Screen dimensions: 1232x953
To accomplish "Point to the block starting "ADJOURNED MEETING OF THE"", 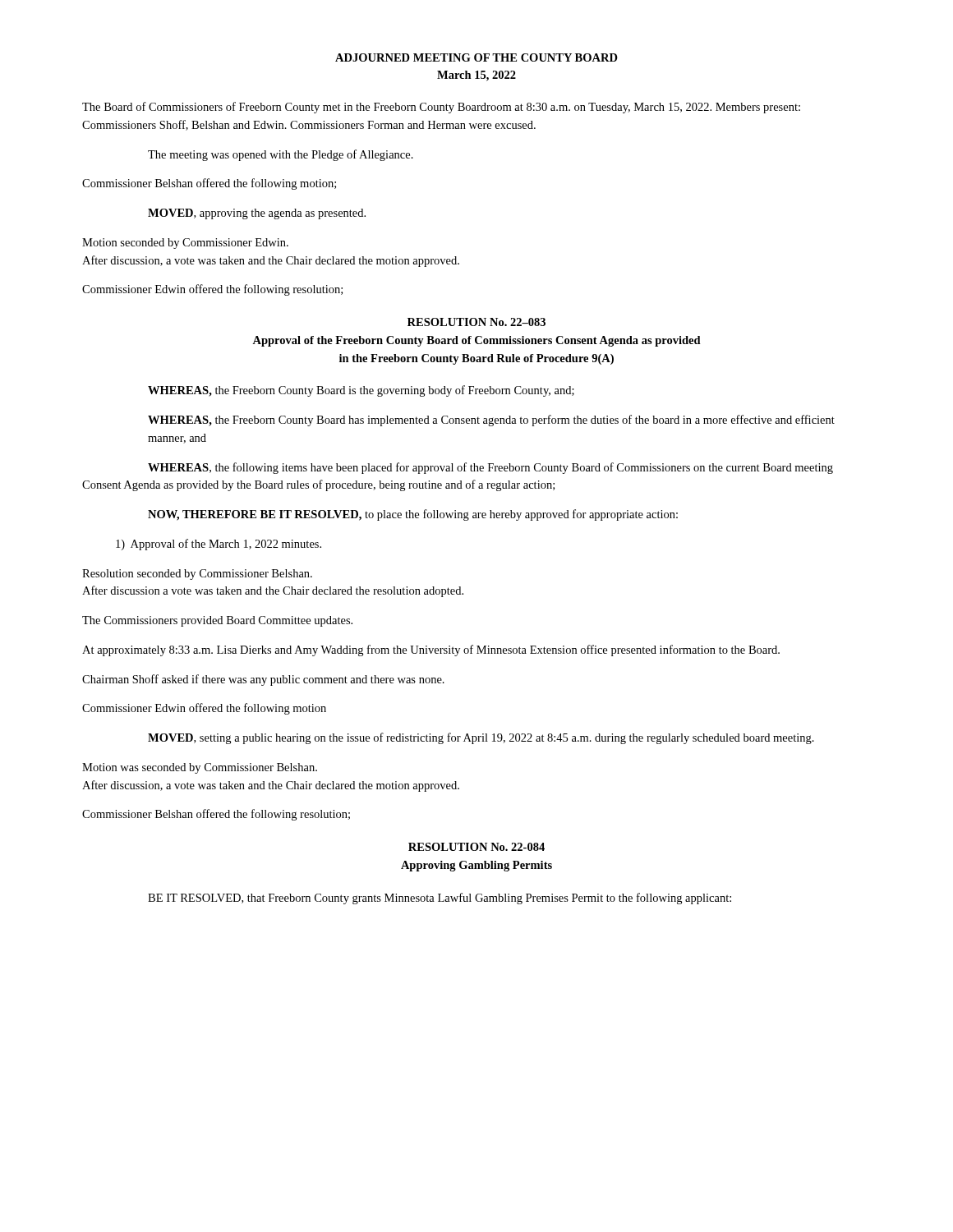I will coord(476,67).
